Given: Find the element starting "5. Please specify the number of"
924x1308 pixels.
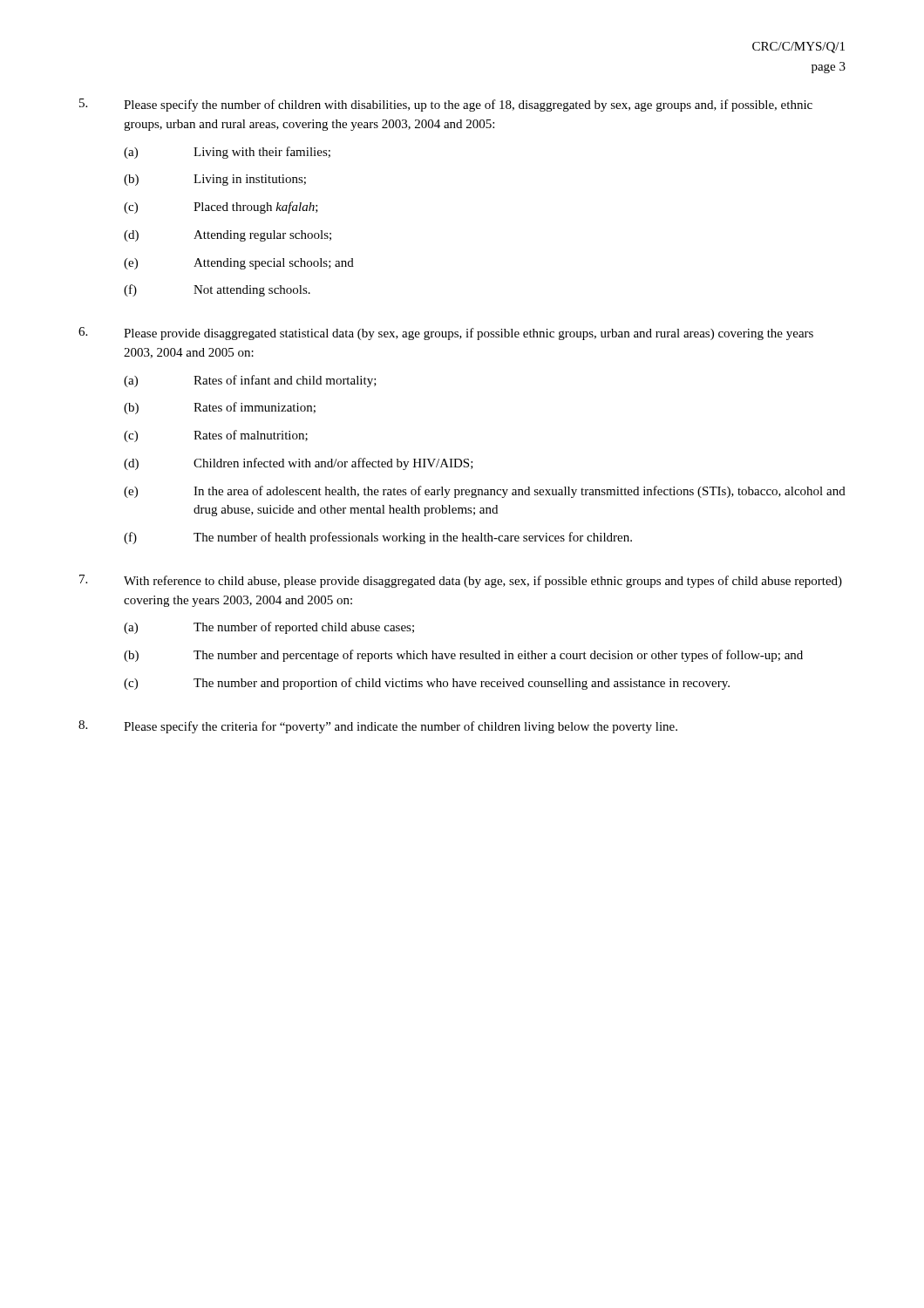Looking at the screenshot, I should tap(446, 105).
